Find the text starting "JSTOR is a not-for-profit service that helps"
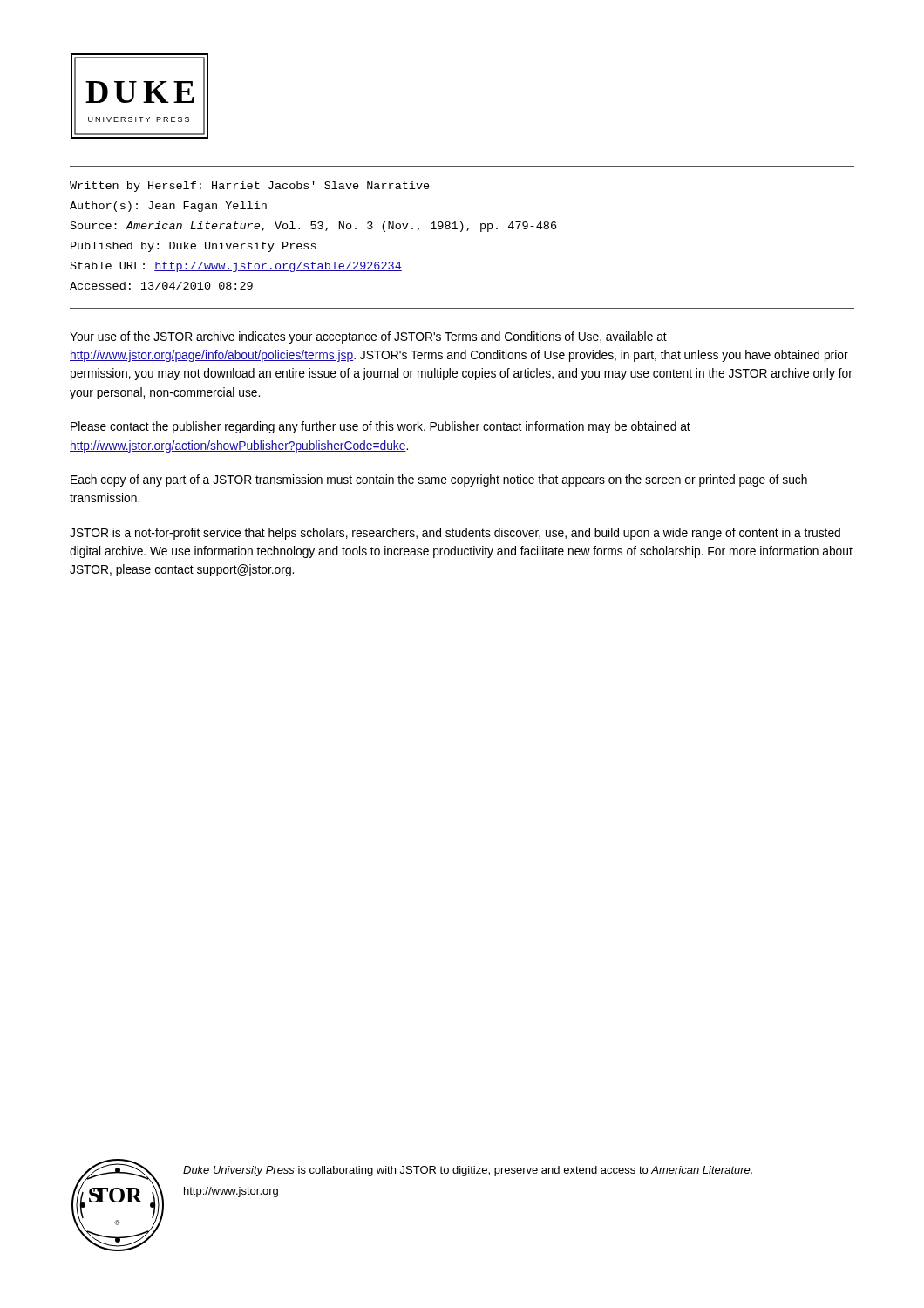This screenshot has height=1308, width=924. (x=461, y=552)
